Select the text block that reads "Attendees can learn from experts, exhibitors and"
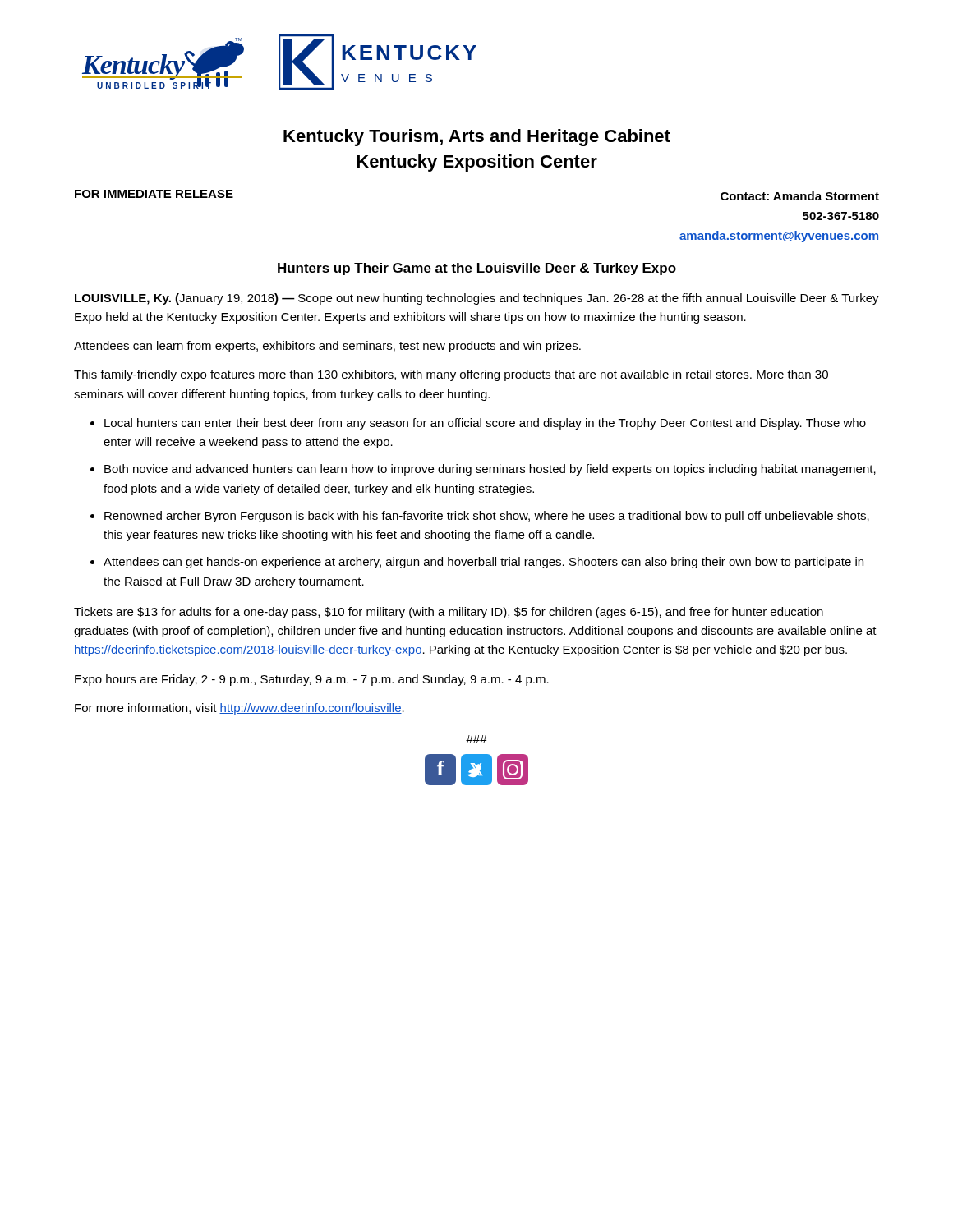Viewport: 953px width, 1232px height. [x=328, y=345]
